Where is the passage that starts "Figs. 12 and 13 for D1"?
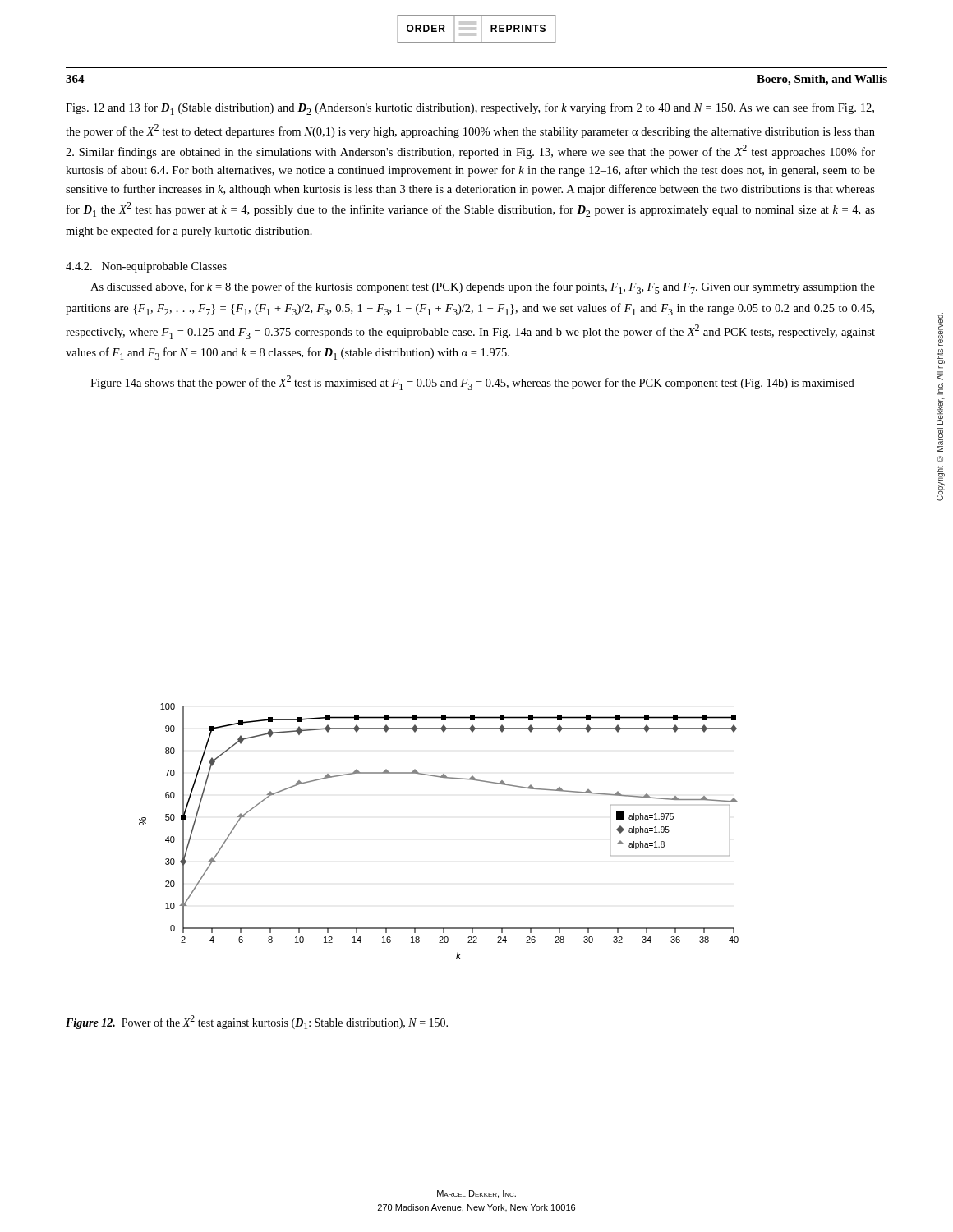This screenshot has height=1232, width=953. [470, 169]
